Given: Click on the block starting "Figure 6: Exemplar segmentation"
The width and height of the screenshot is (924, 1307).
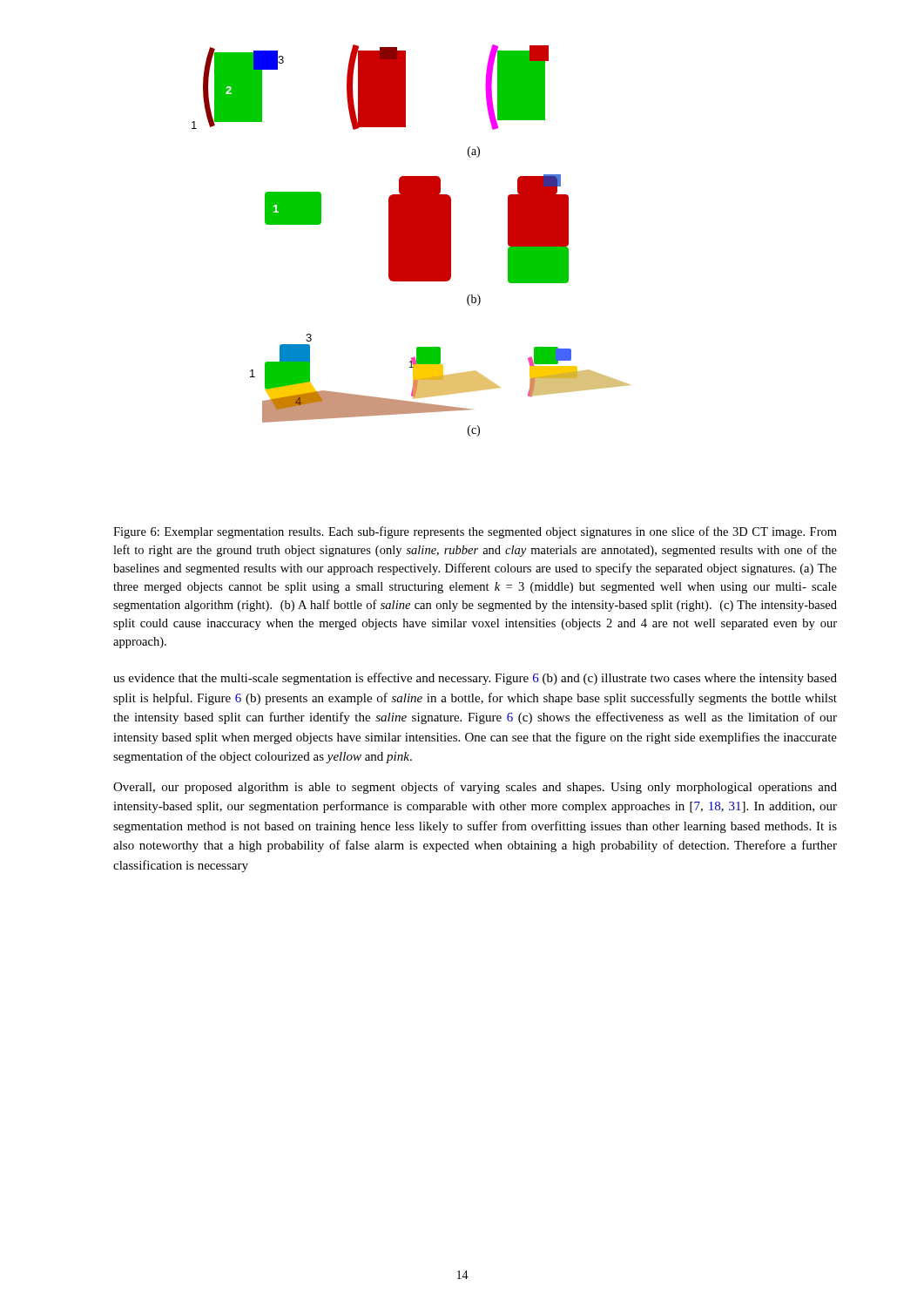Looking at the screenshot, I should point(475,587).
